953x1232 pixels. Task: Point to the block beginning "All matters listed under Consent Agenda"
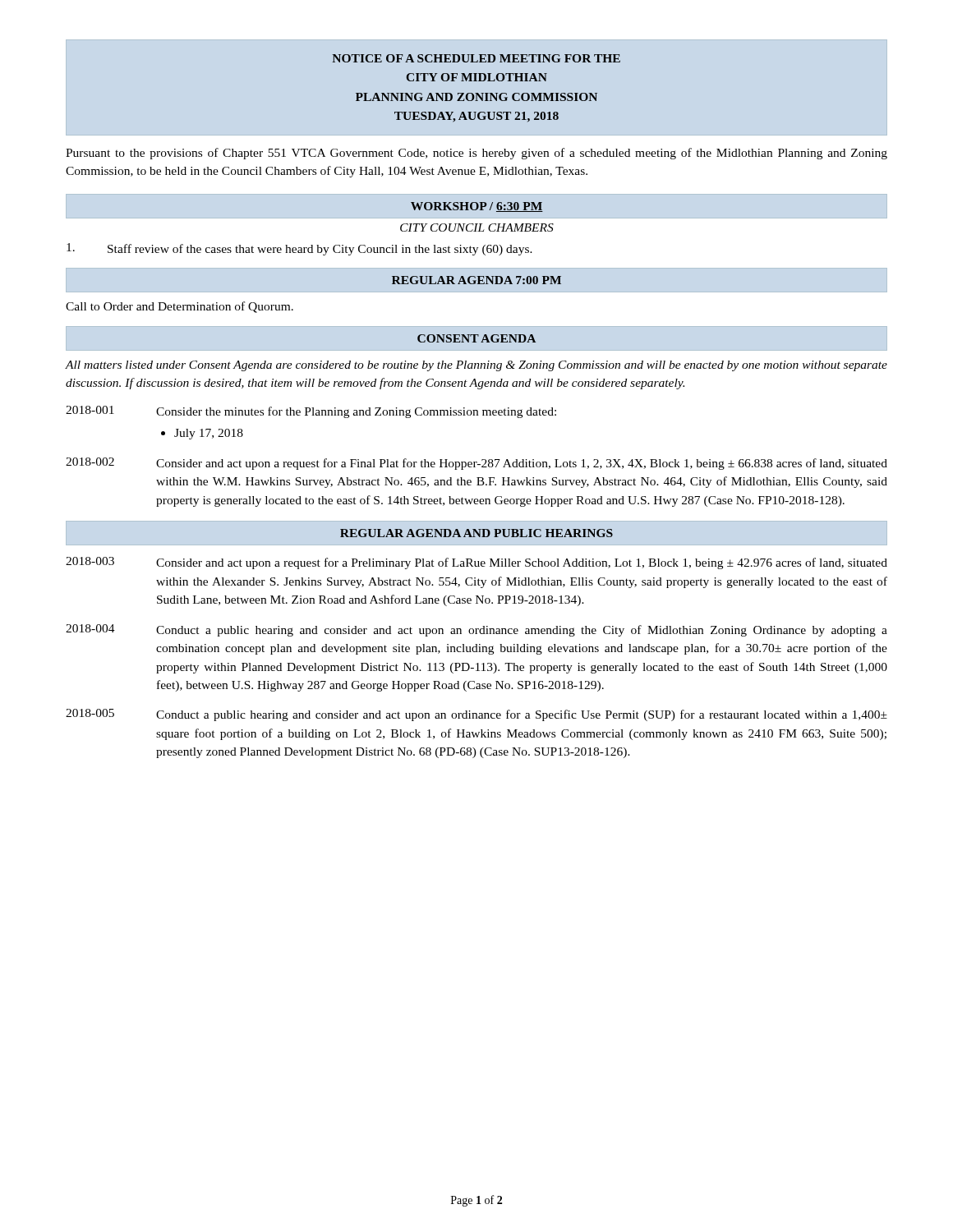click(x=476, y=373)
